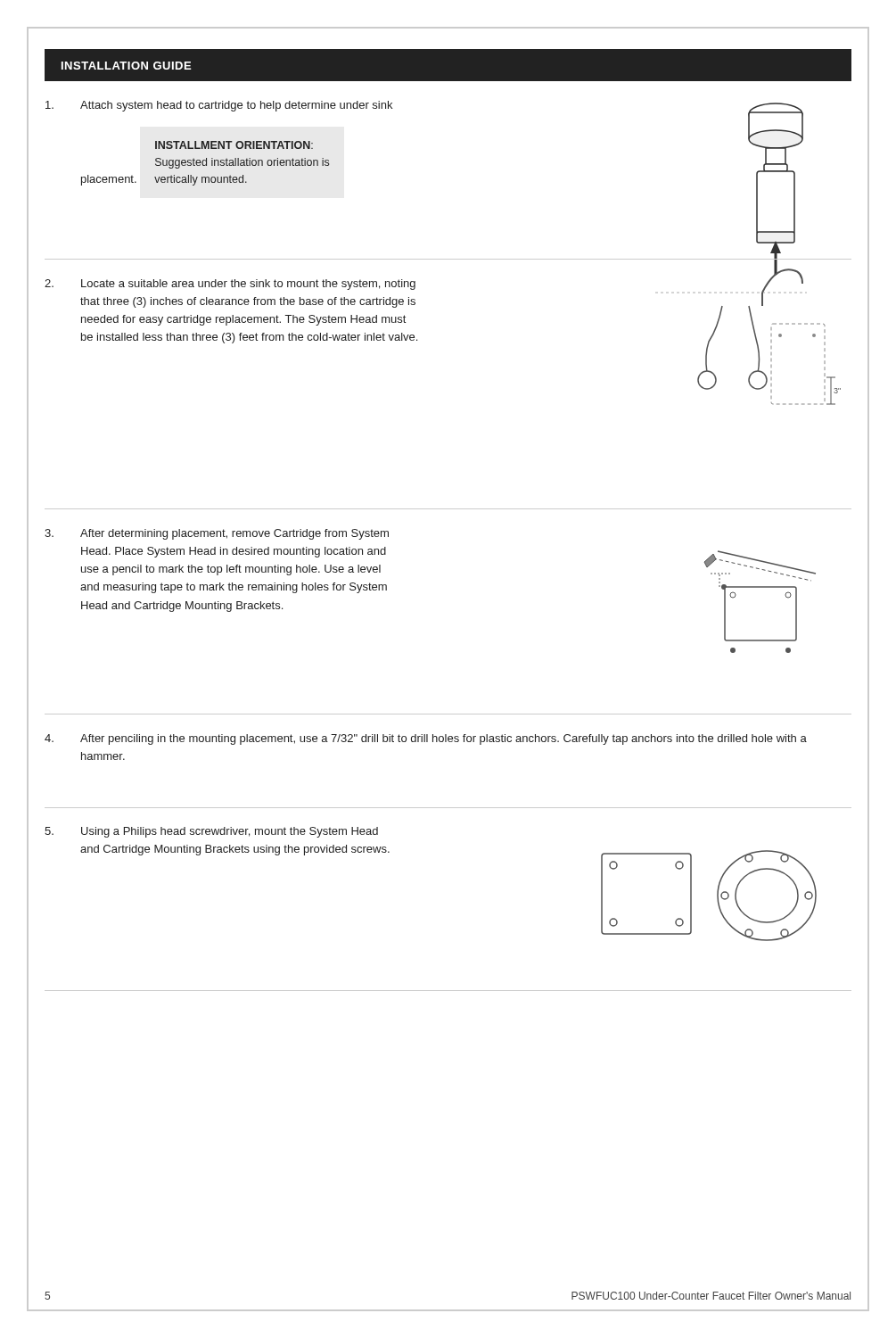This screenshot has width=896, height=1338.
Task: Find the block on this page that starts "2. Locate a"
Action: [444, 311]
